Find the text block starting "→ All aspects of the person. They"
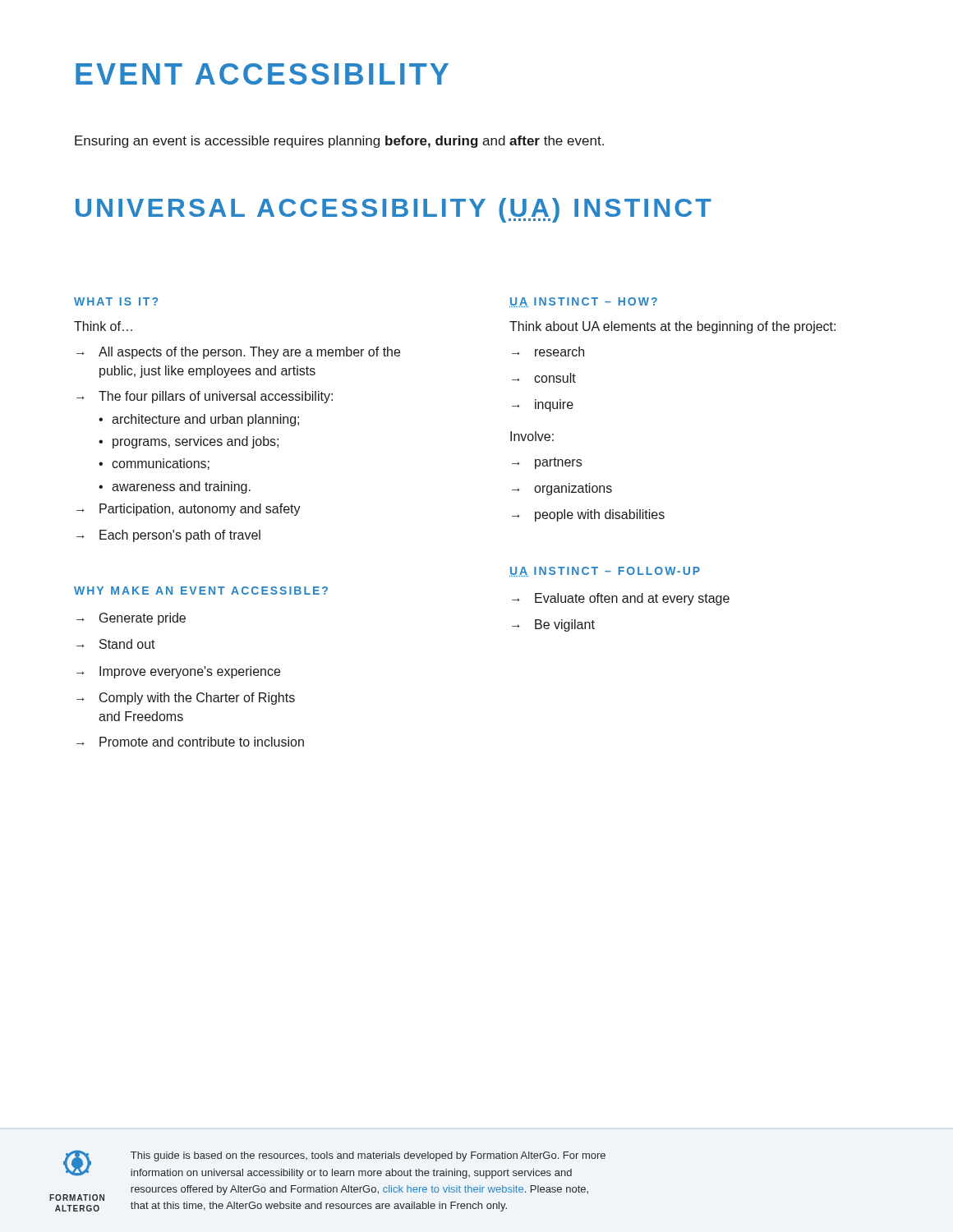The height and width of the screenshot is (1232, 953). pyautogui.click(x=255, y=361)
